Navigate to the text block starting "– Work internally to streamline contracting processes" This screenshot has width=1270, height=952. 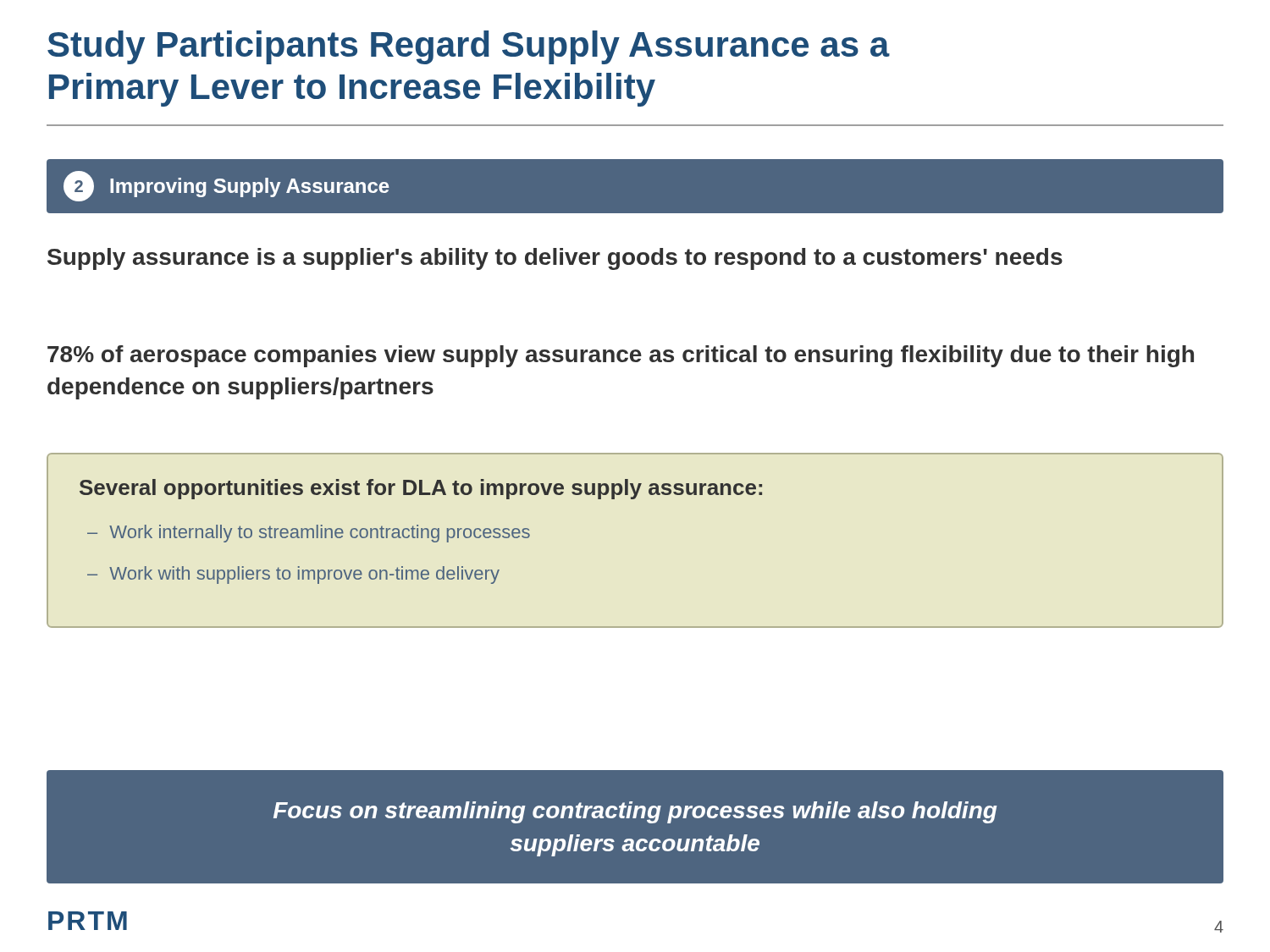click(x=309, y=532)
